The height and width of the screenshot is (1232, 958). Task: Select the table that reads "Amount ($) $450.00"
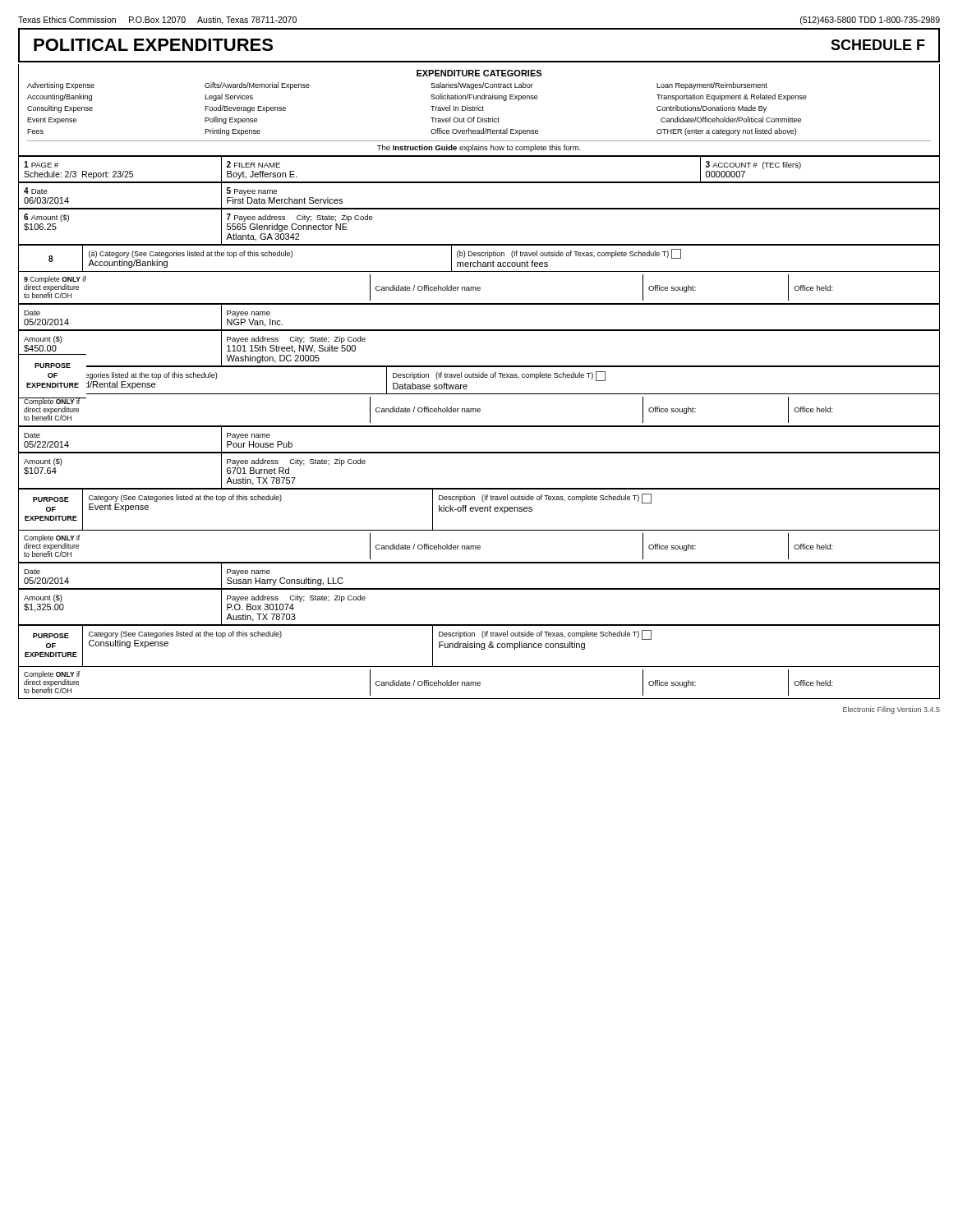click(479, 348)
